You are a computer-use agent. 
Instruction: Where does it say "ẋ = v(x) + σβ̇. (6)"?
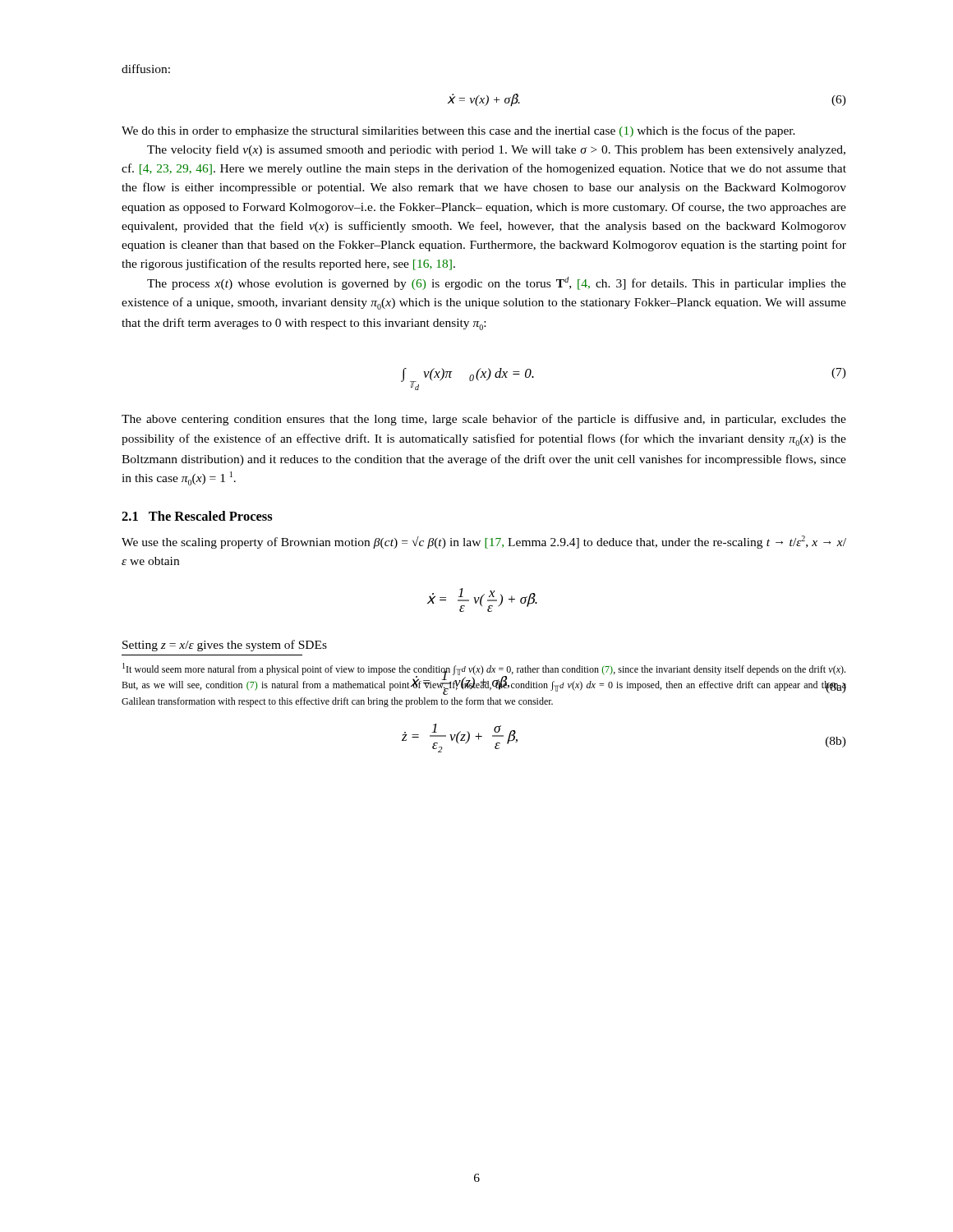pyautogui.click(x=484, y=99)
